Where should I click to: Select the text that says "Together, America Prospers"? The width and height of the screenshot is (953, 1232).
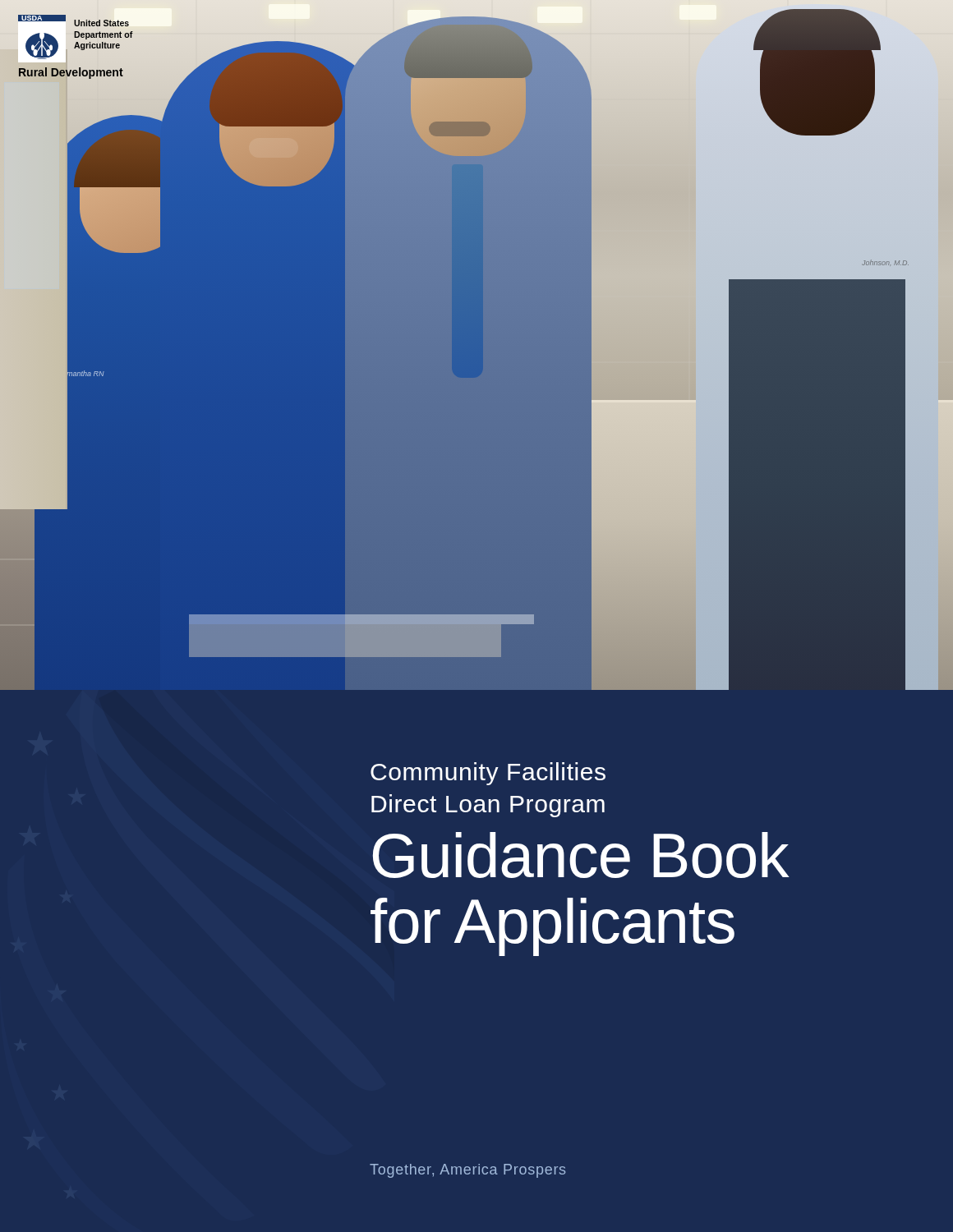[468, 1170]
